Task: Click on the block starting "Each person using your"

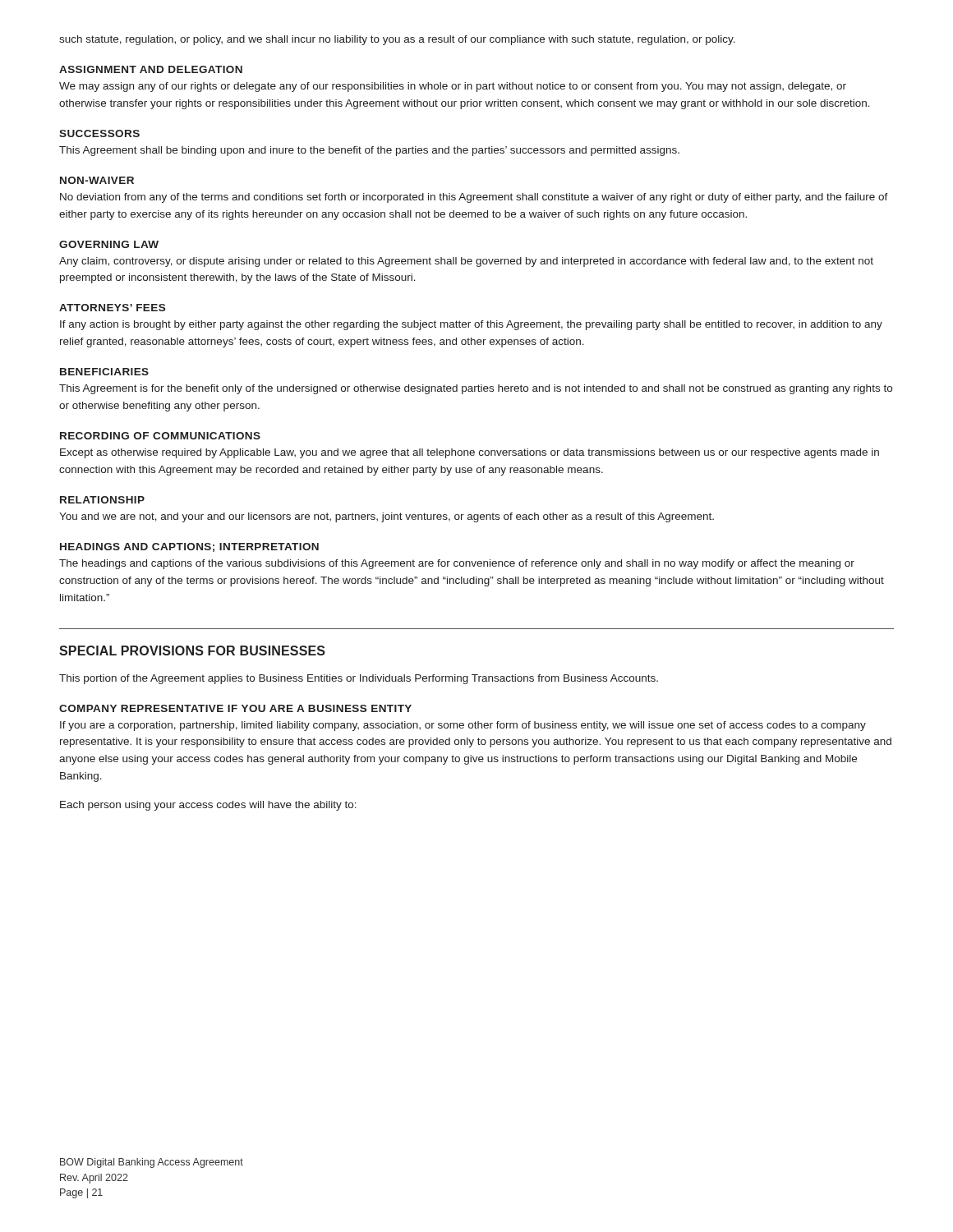Action: tap(208, 806)
